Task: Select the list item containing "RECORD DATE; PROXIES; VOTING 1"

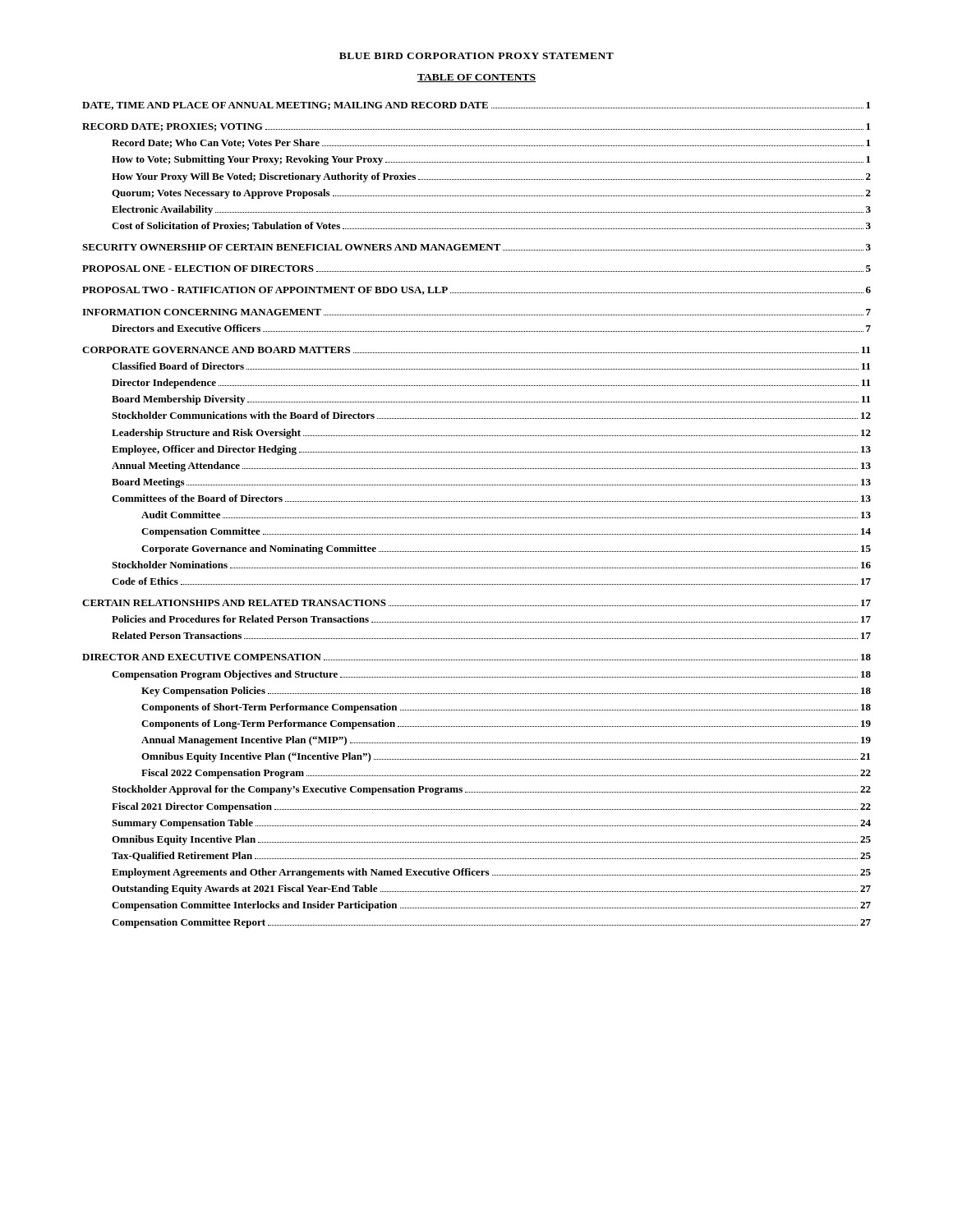Action: point(476,127)
